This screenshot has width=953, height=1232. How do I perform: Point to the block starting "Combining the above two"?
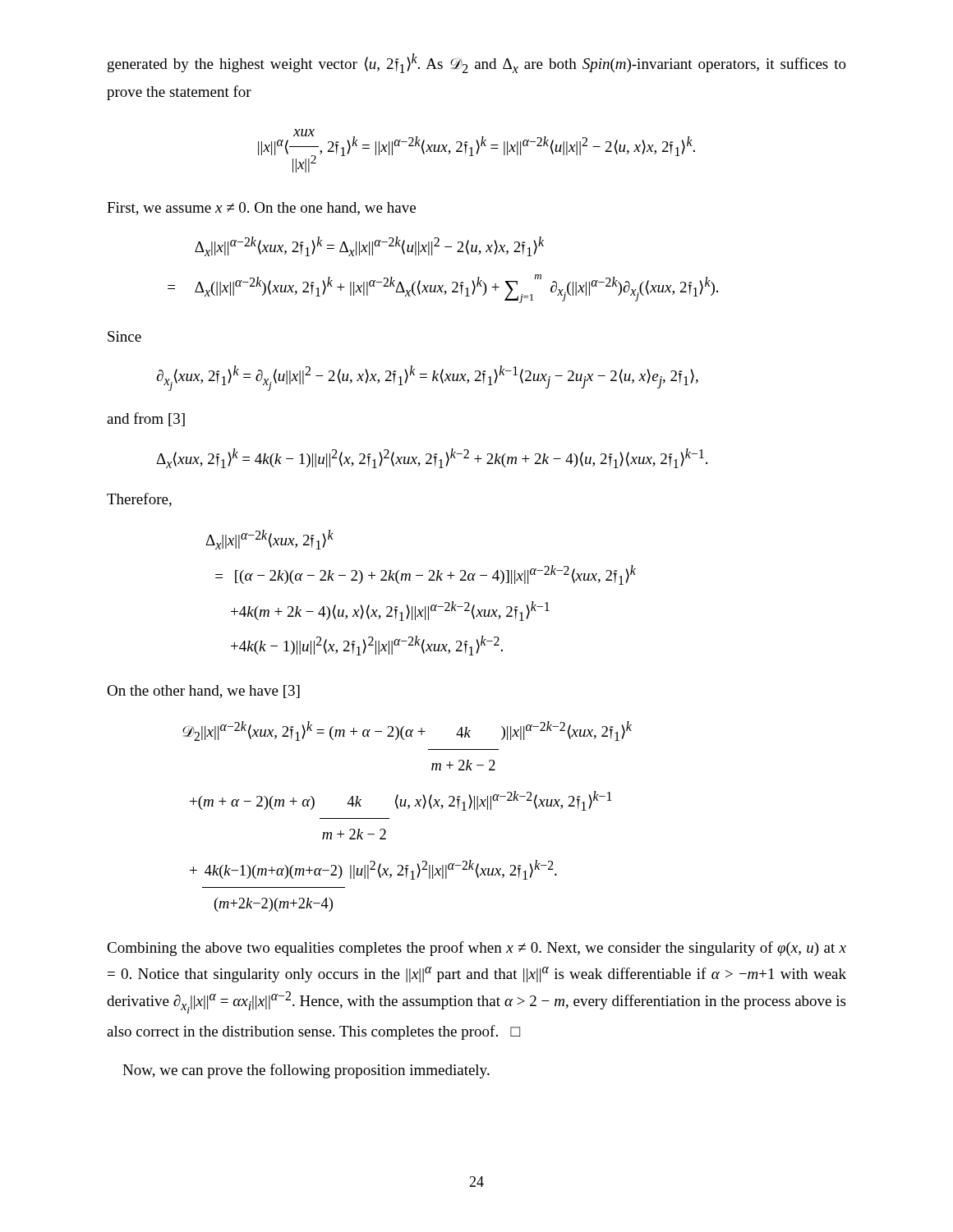(476, 989)
